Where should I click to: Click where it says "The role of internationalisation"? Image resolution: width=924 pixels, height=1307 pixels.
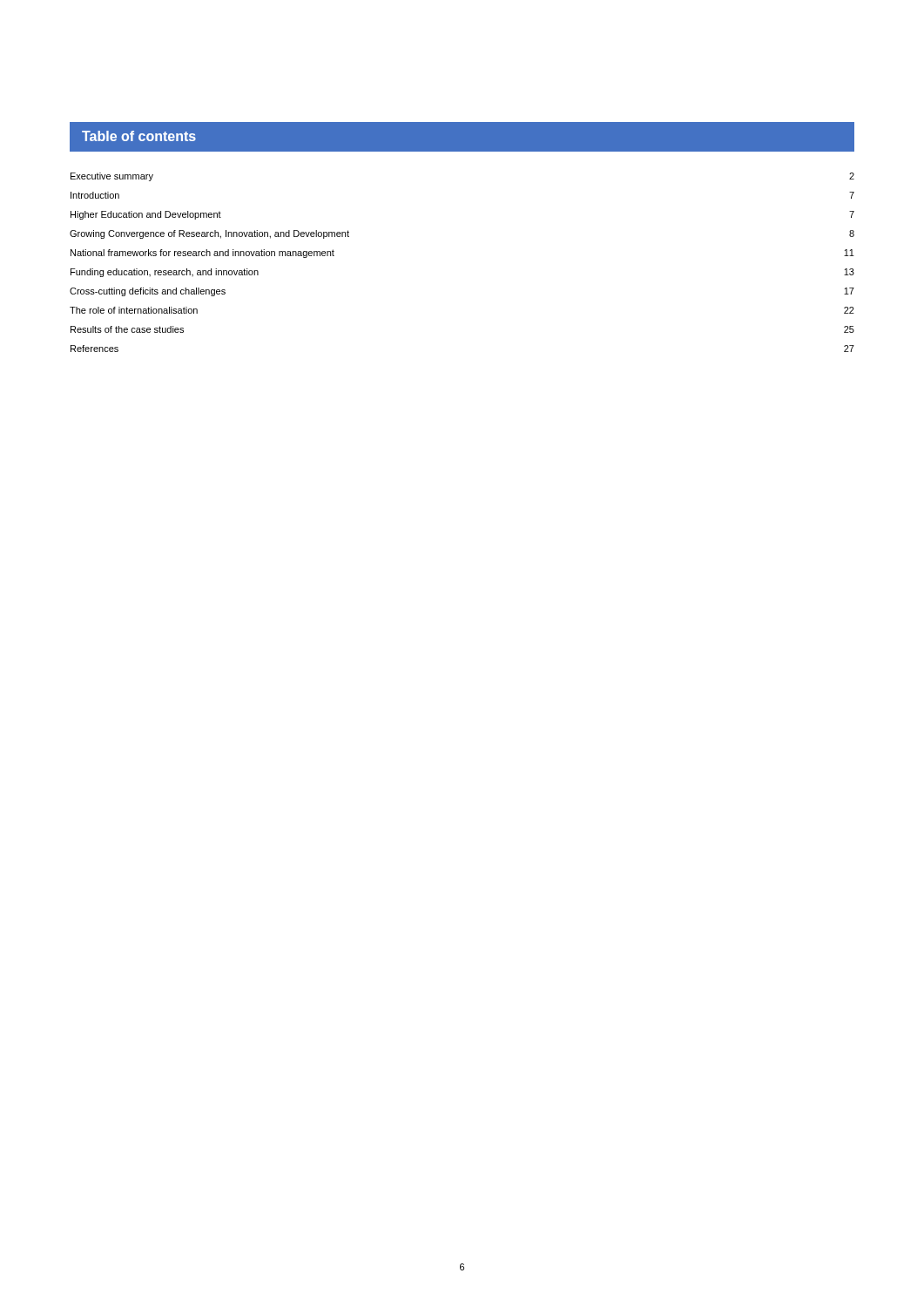[125, 310]
